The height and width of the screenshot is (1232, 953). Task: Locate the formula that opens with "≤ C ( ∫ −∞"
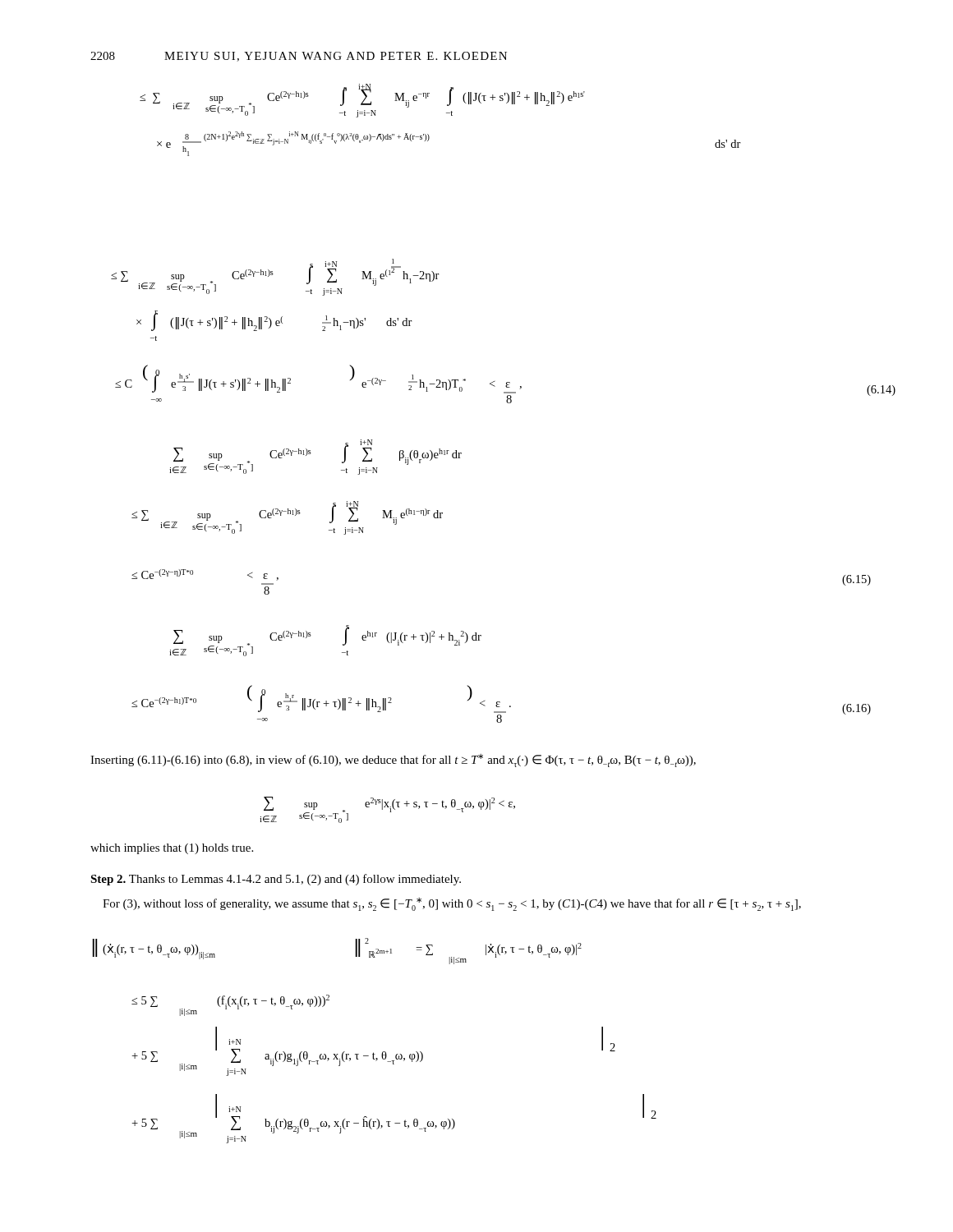click(485, 389)
